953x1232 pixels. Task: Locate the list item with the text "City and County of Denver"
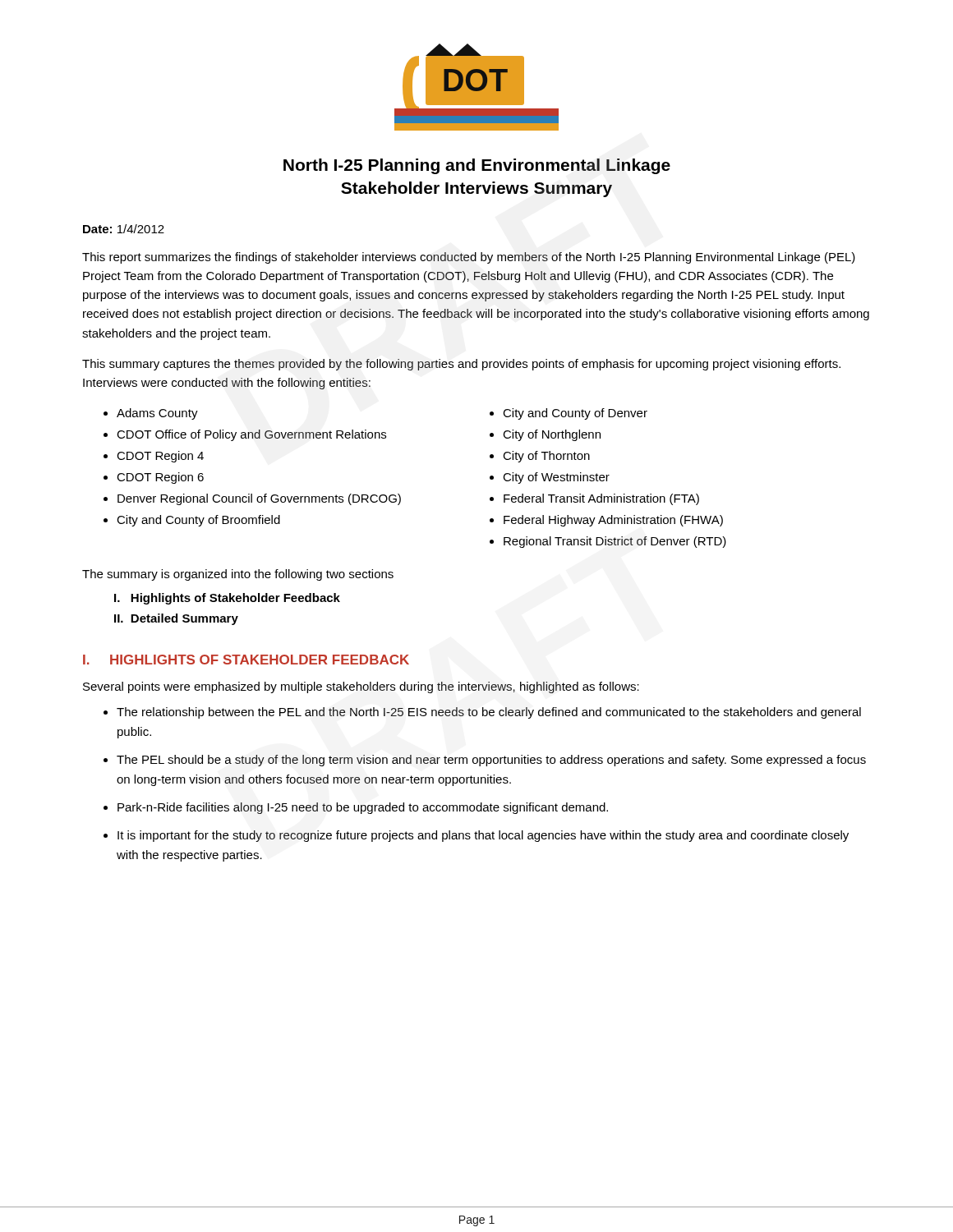[575, 413]
